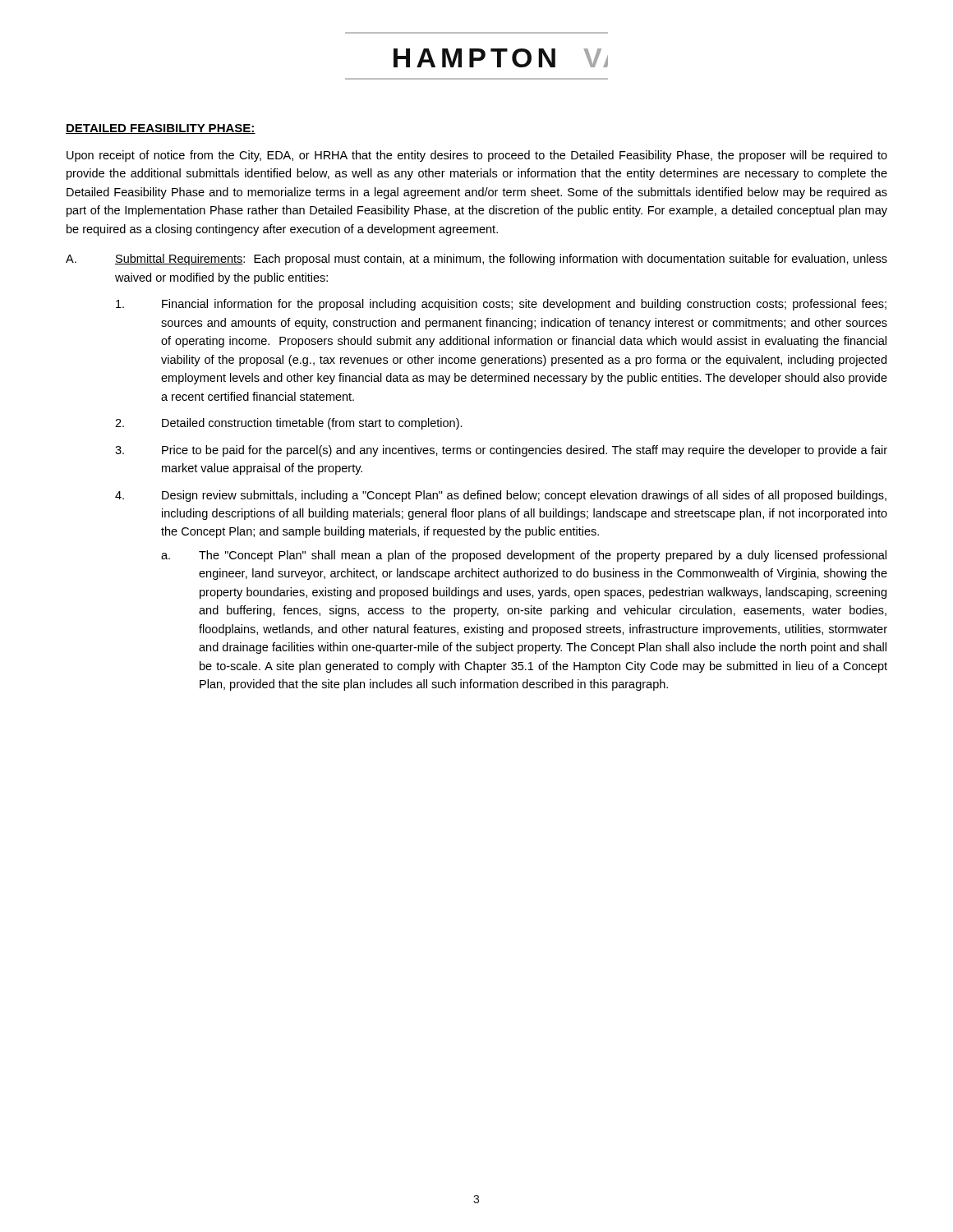
Task: Click where it says "DETAILED FEASIBILITY PHASE:"
Action: coord(160,128)
